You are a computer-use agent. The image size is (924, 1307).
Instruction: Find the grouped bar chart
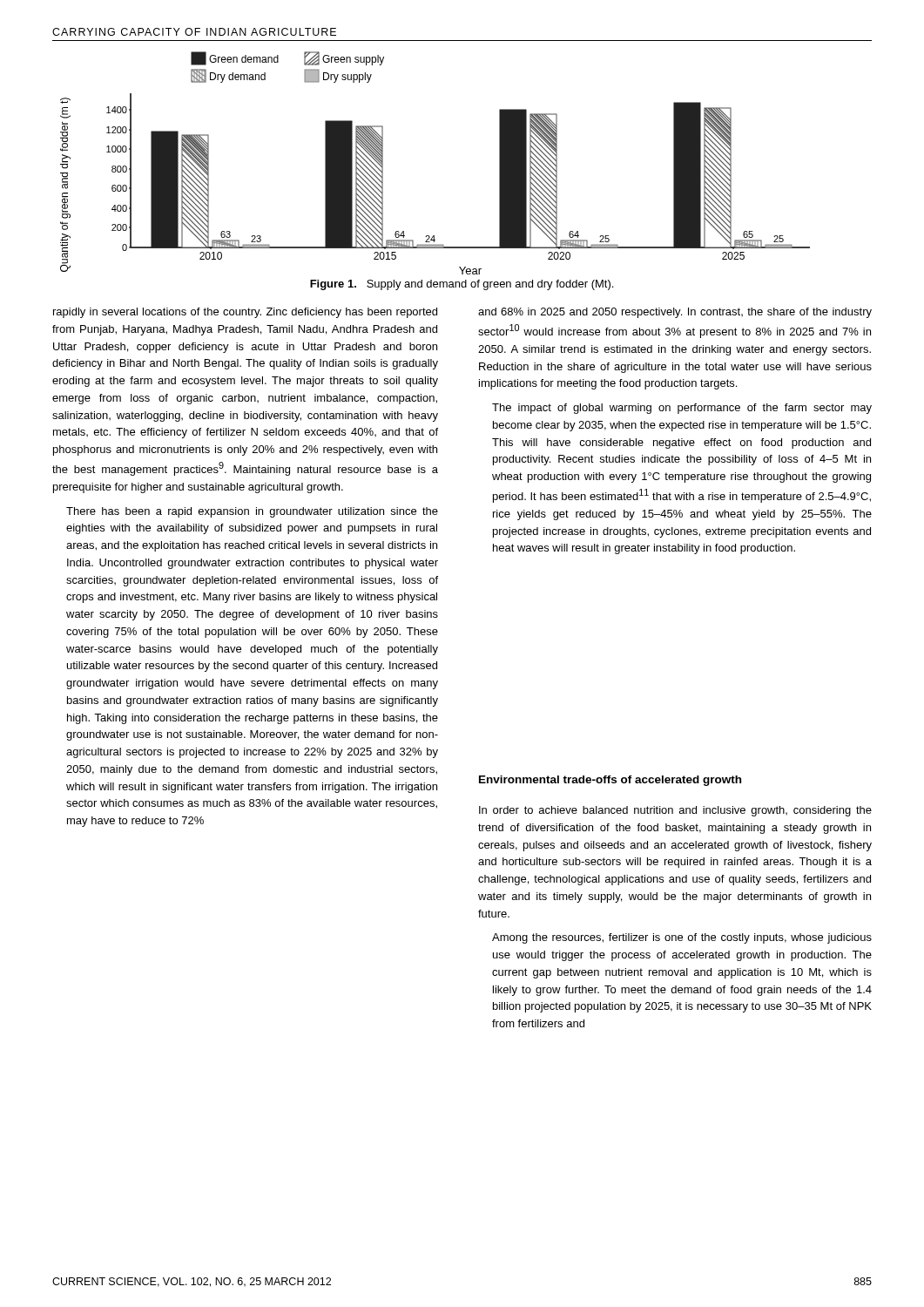click(x=462, y=161)
